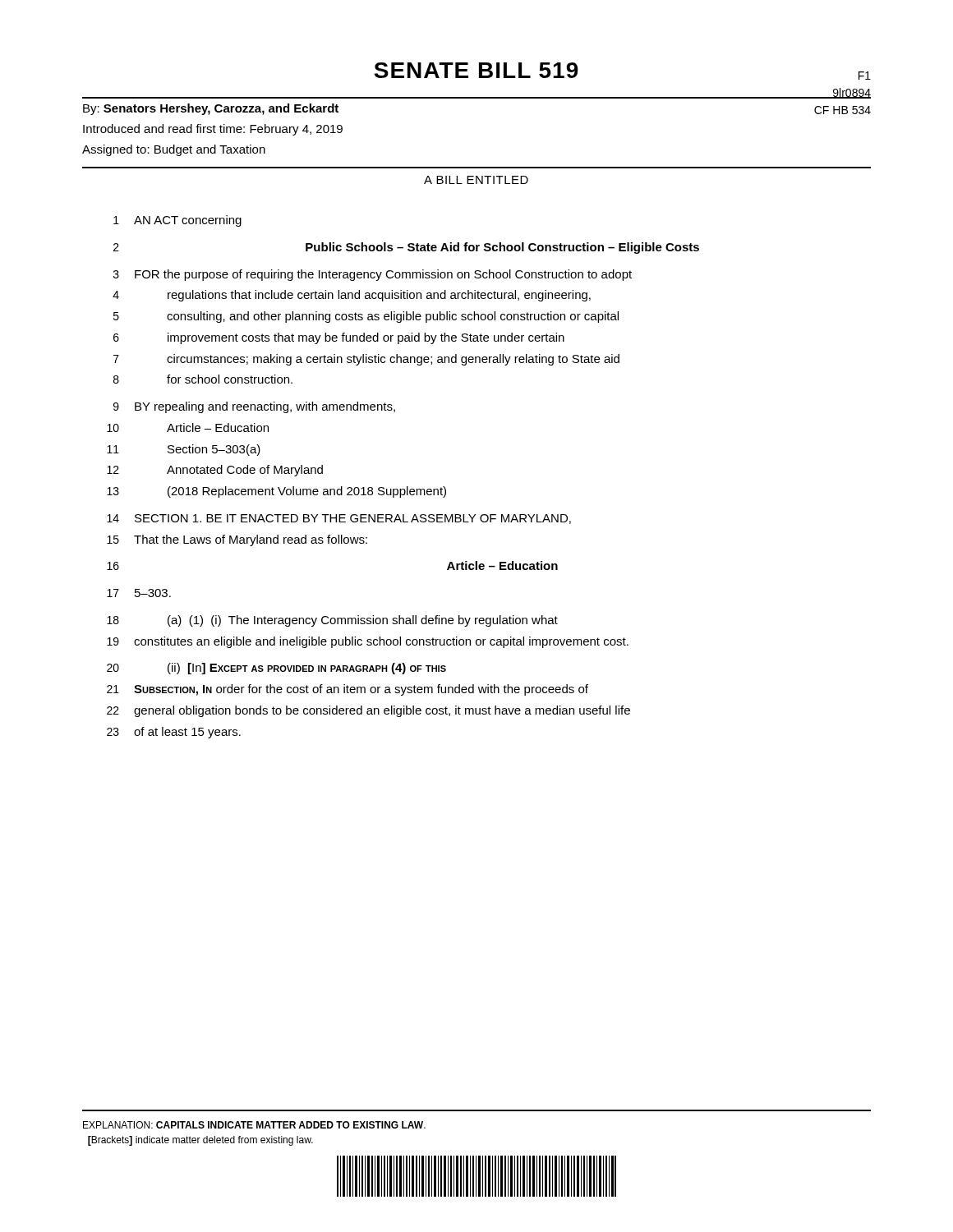Find the text starting "1 AN ACT concerning"

tap(177, 221)
